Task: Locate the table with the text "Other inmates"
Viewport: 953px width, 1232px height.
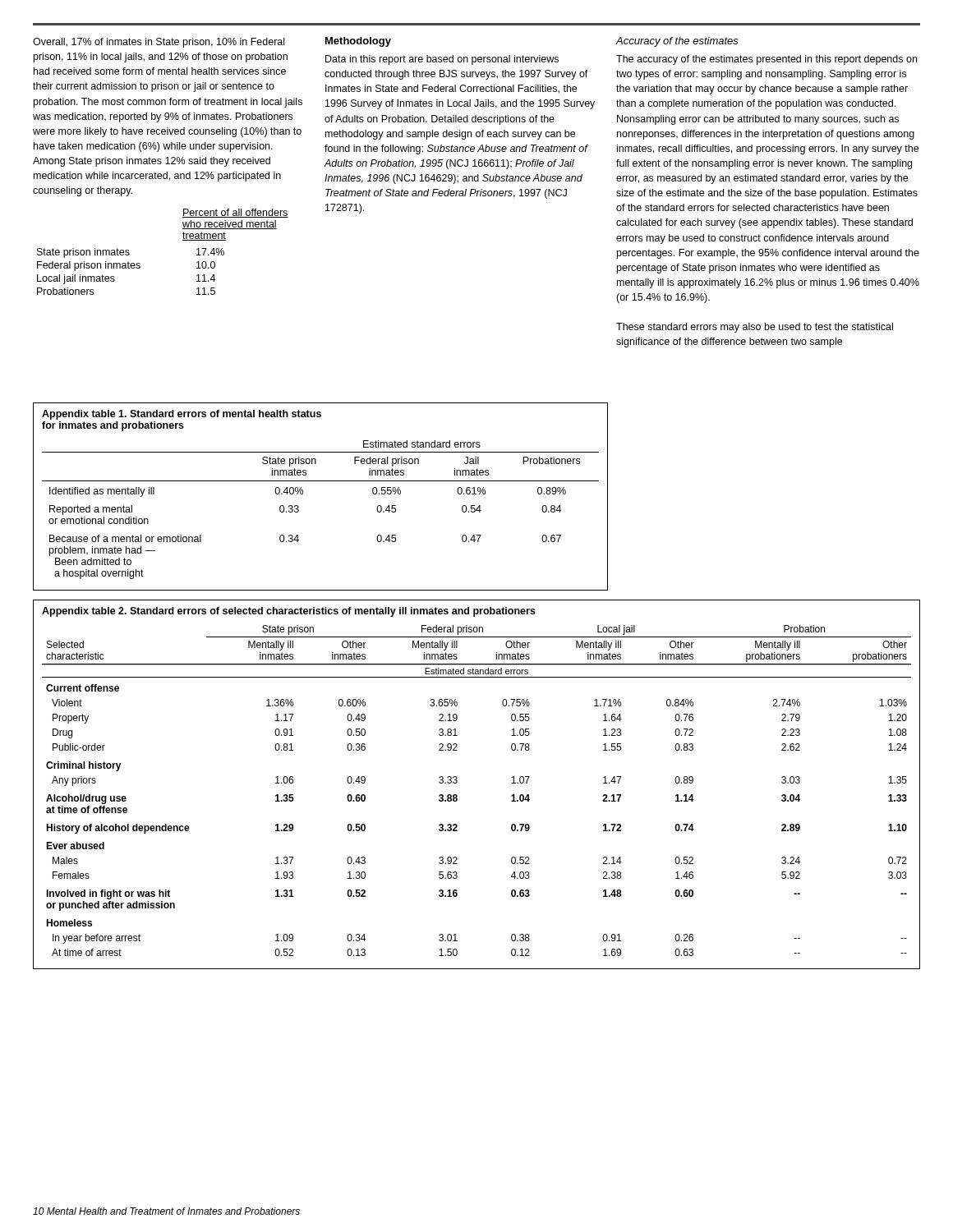Action: point(476,784)
